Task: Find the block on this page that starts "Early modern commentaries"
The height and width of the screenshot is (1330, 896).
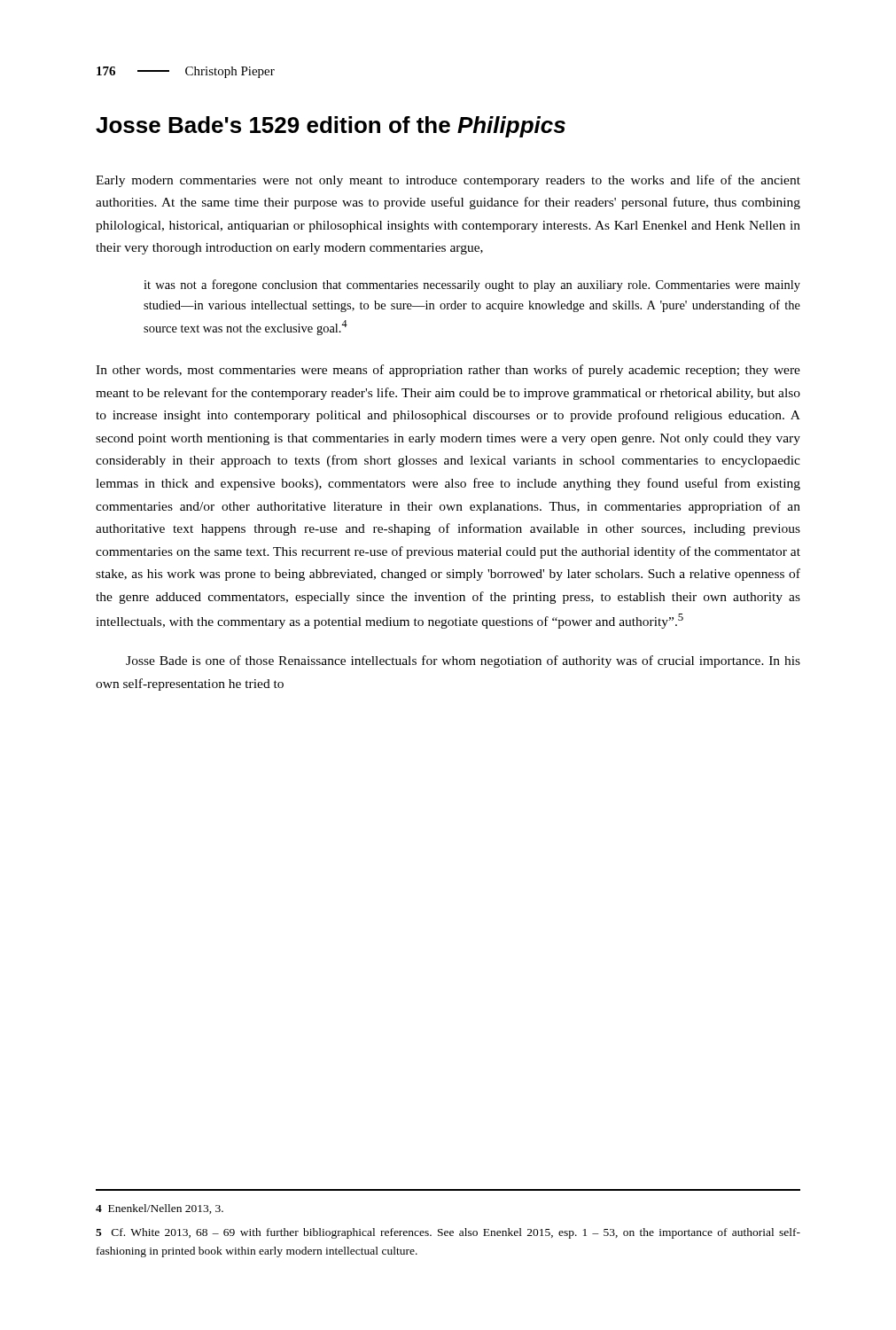Action: [x=448, y=213]
